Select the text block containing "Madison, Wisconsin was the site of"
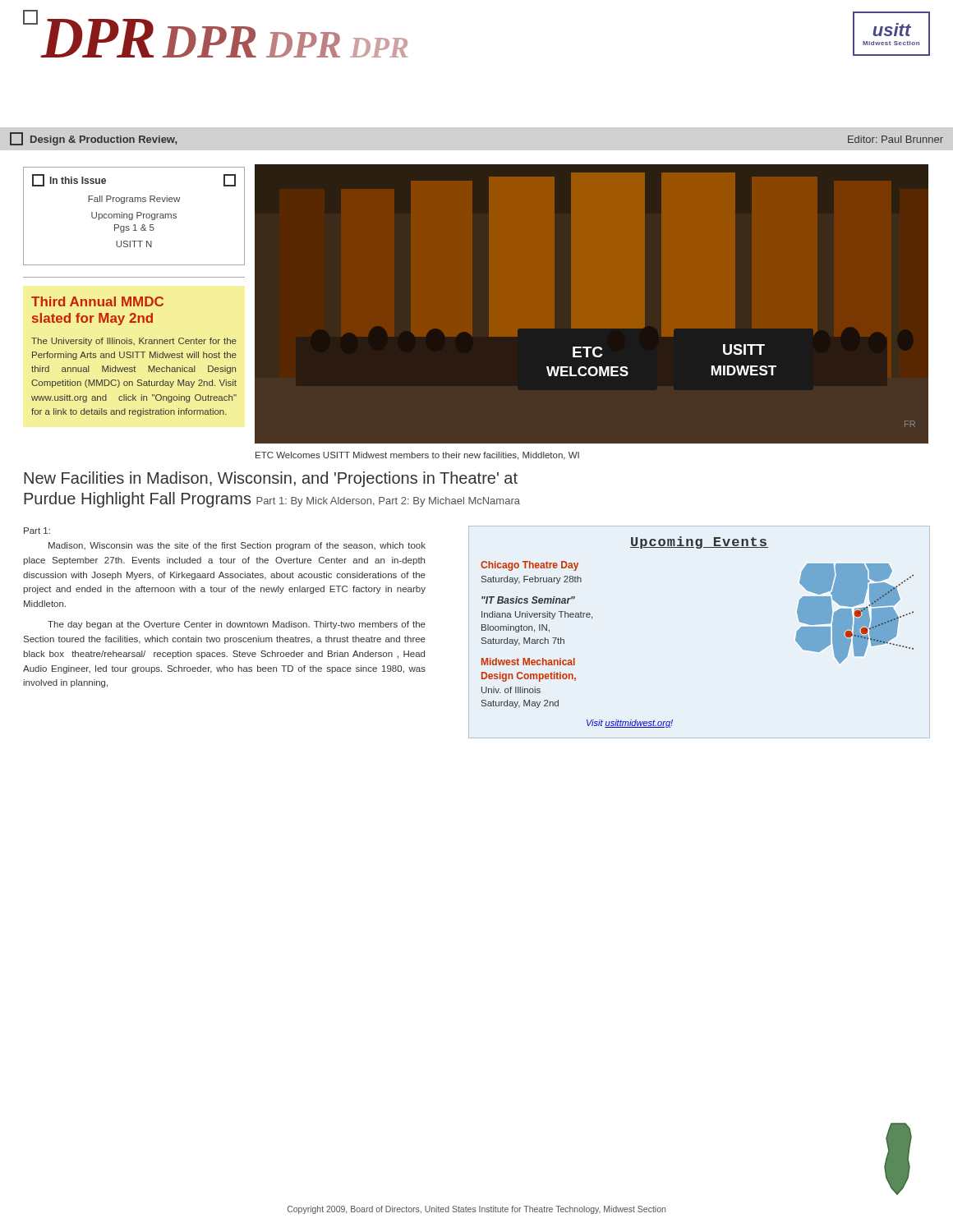953x1232 pixels. pos(224,615)
